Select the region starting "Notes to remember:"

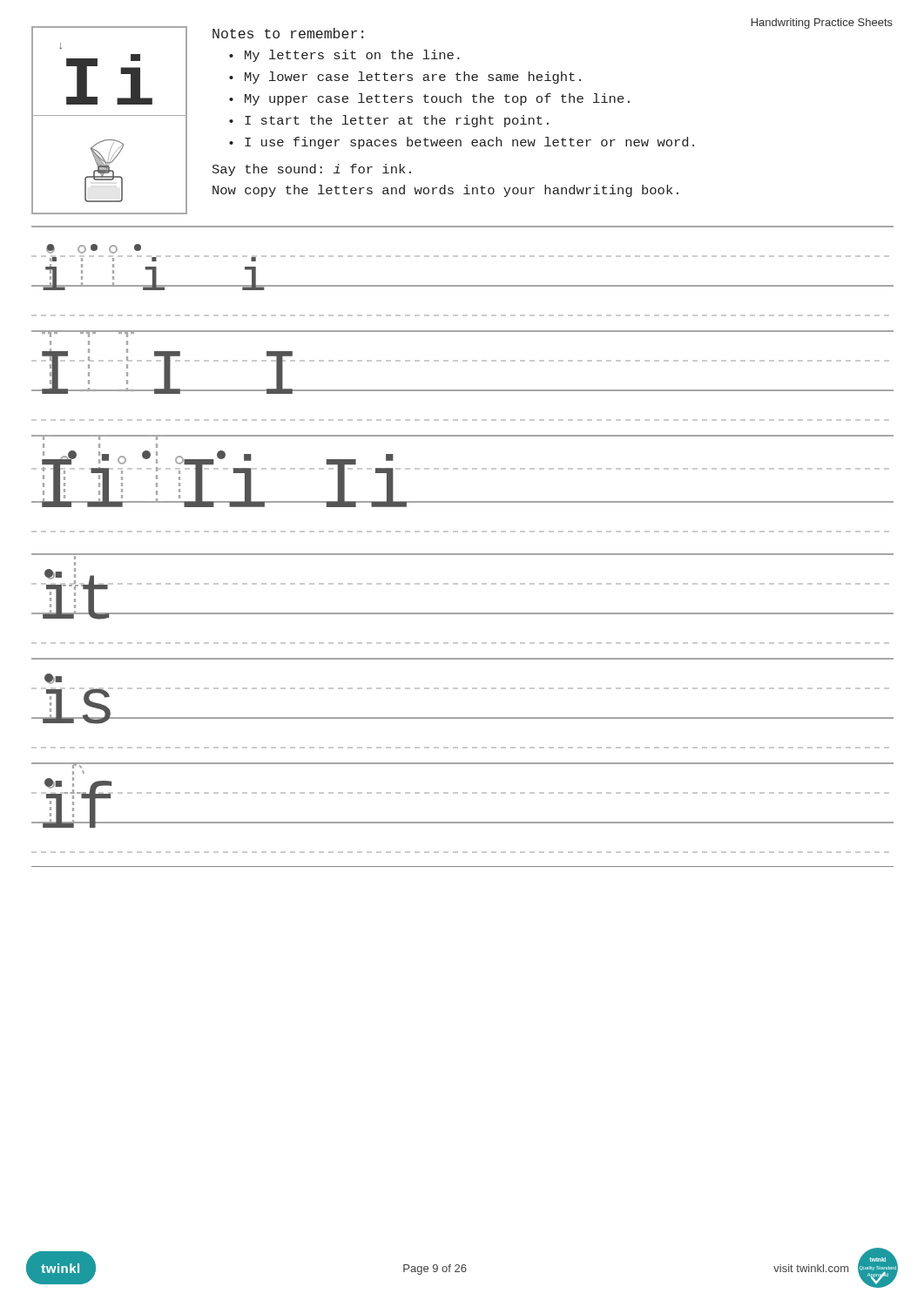click(289, 34)
